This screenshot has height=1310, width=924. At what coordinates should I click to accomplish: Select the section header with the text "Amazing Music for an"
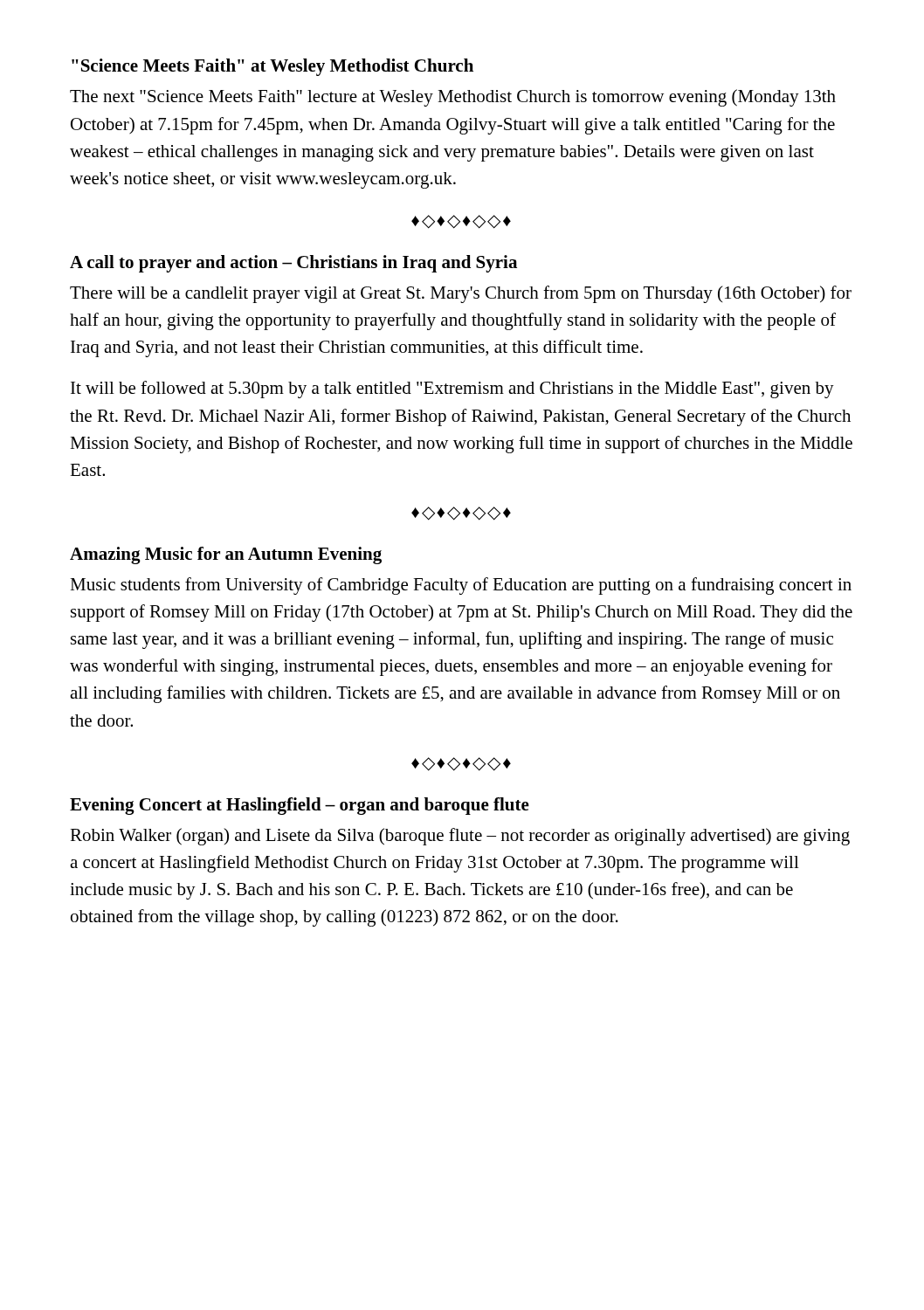tap(226, 553)
